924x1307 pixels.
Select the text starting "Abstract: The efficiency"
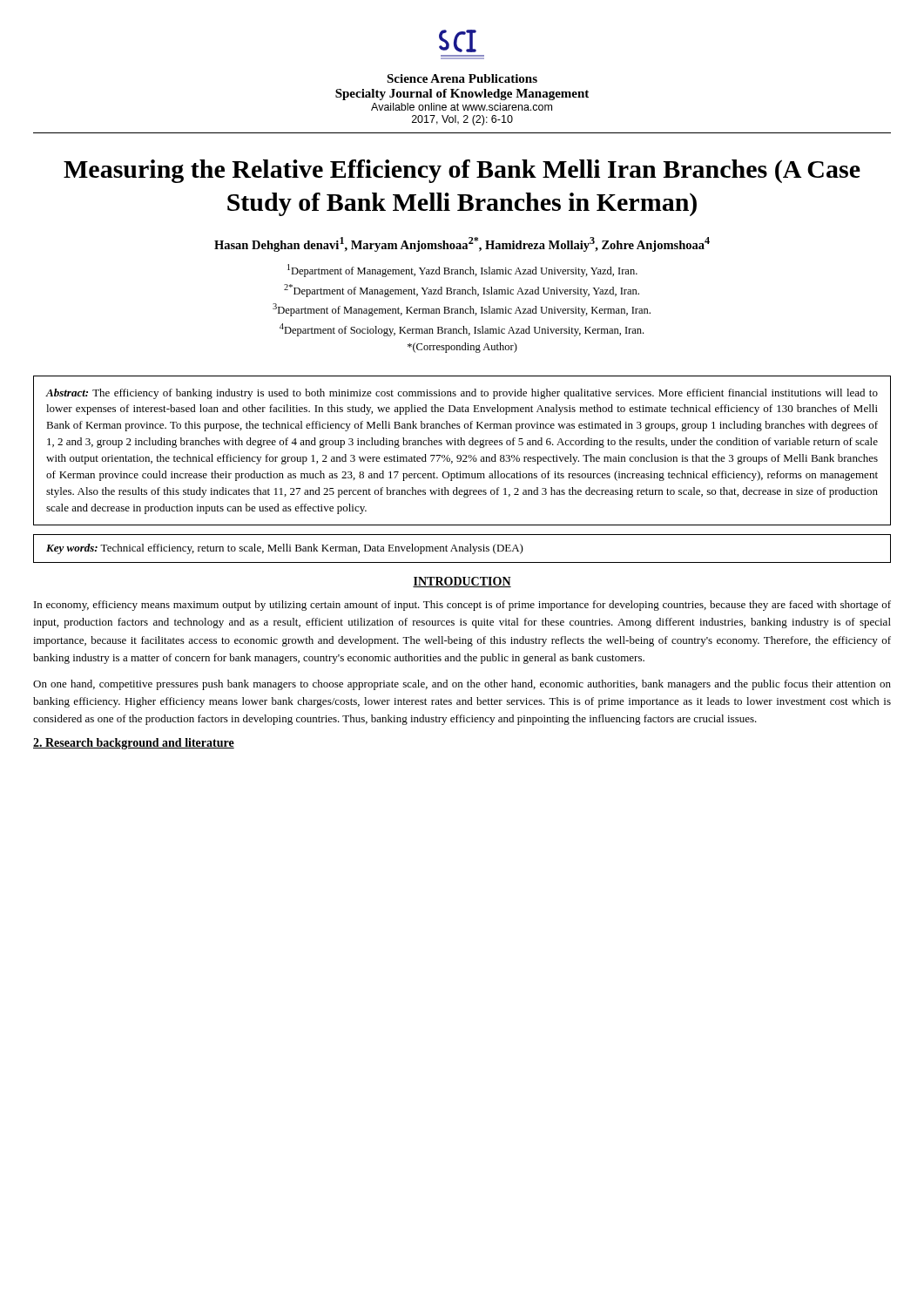click(x=462, y=450)
